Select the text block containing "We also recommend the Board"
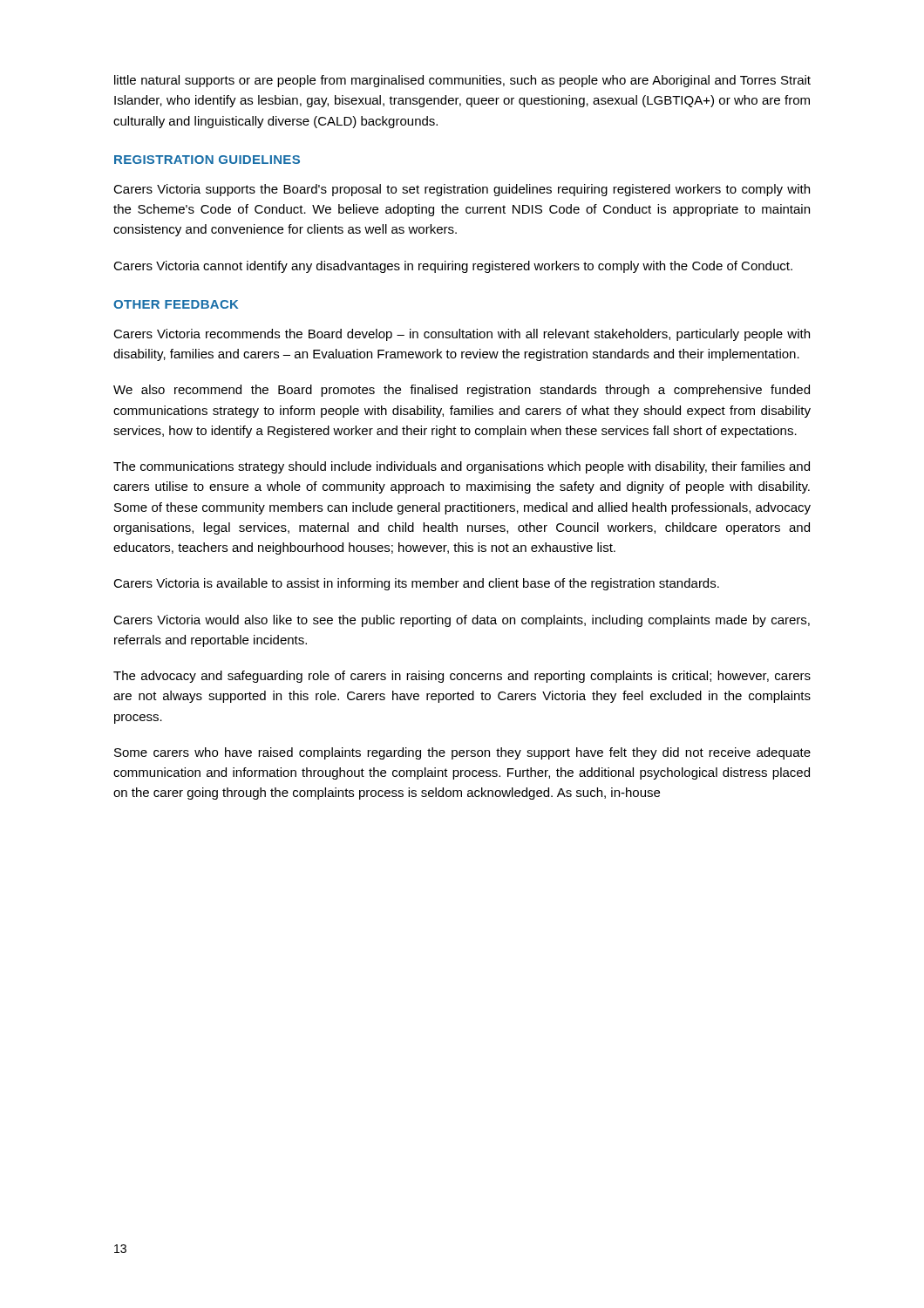 462,410
